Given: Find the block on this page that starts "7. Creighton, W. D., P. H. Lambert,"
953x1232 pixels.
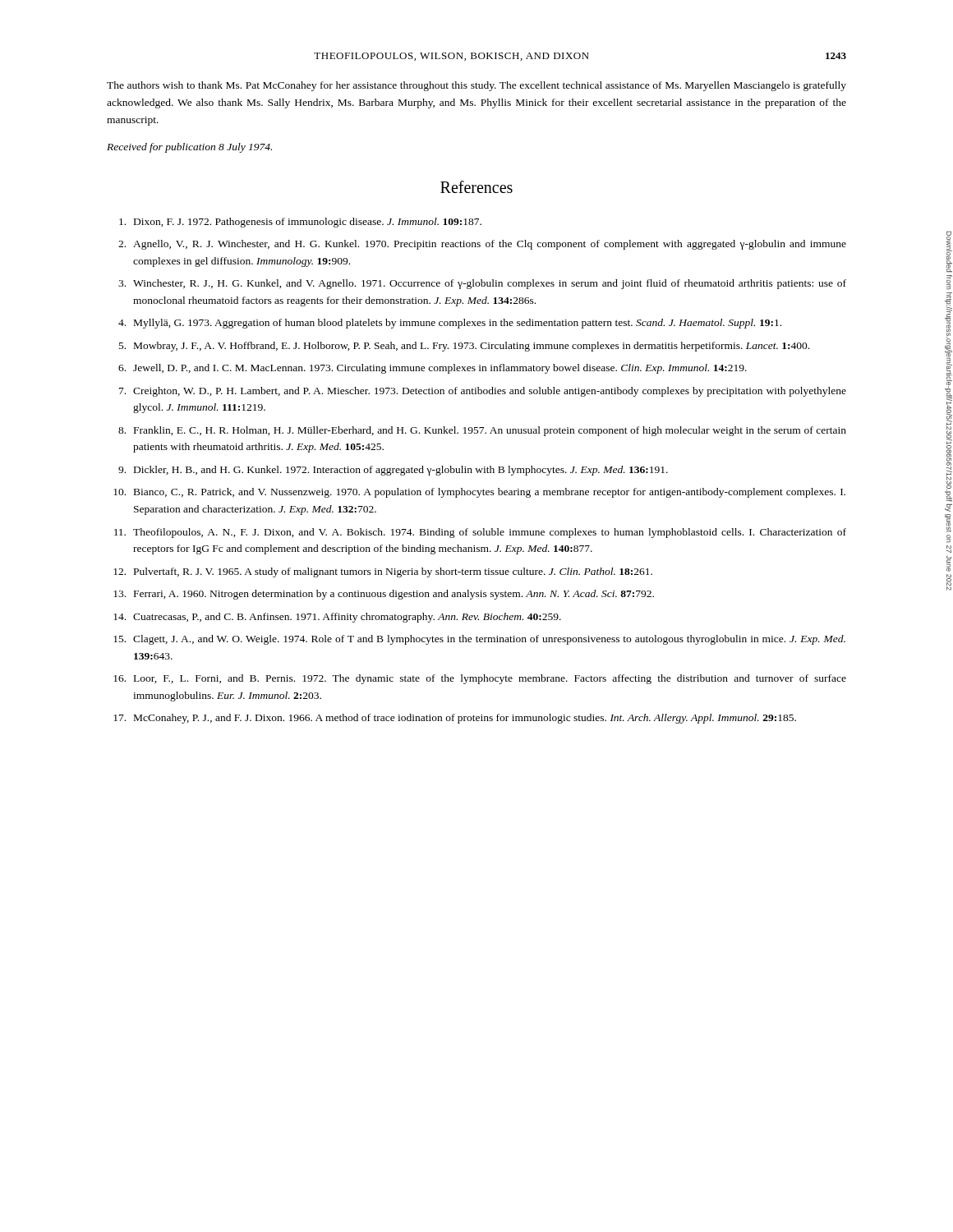Looking at the screenshot, I should click(476, 399).
